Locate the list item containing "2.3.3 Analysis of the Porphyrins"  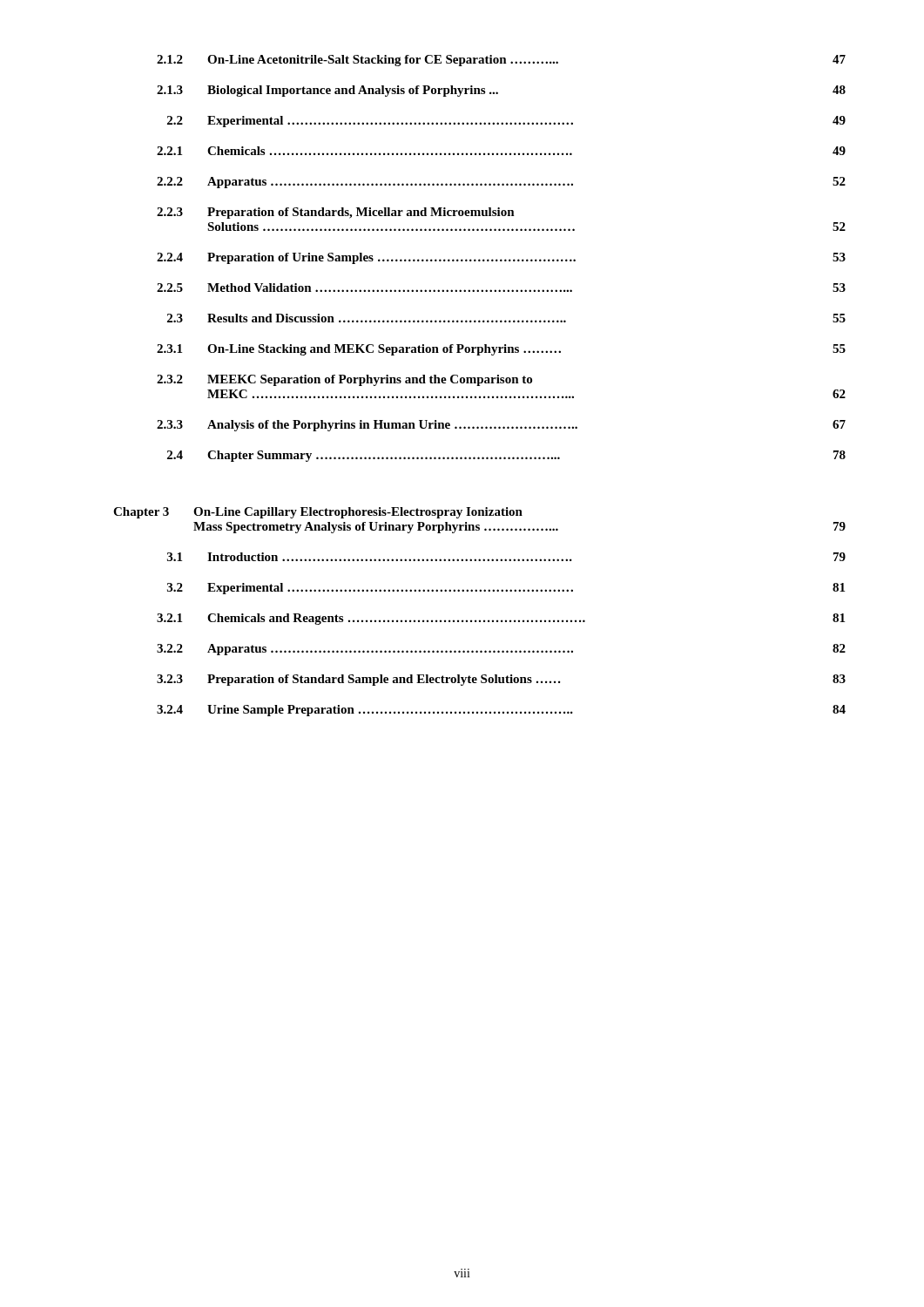(x=479, y=425)
